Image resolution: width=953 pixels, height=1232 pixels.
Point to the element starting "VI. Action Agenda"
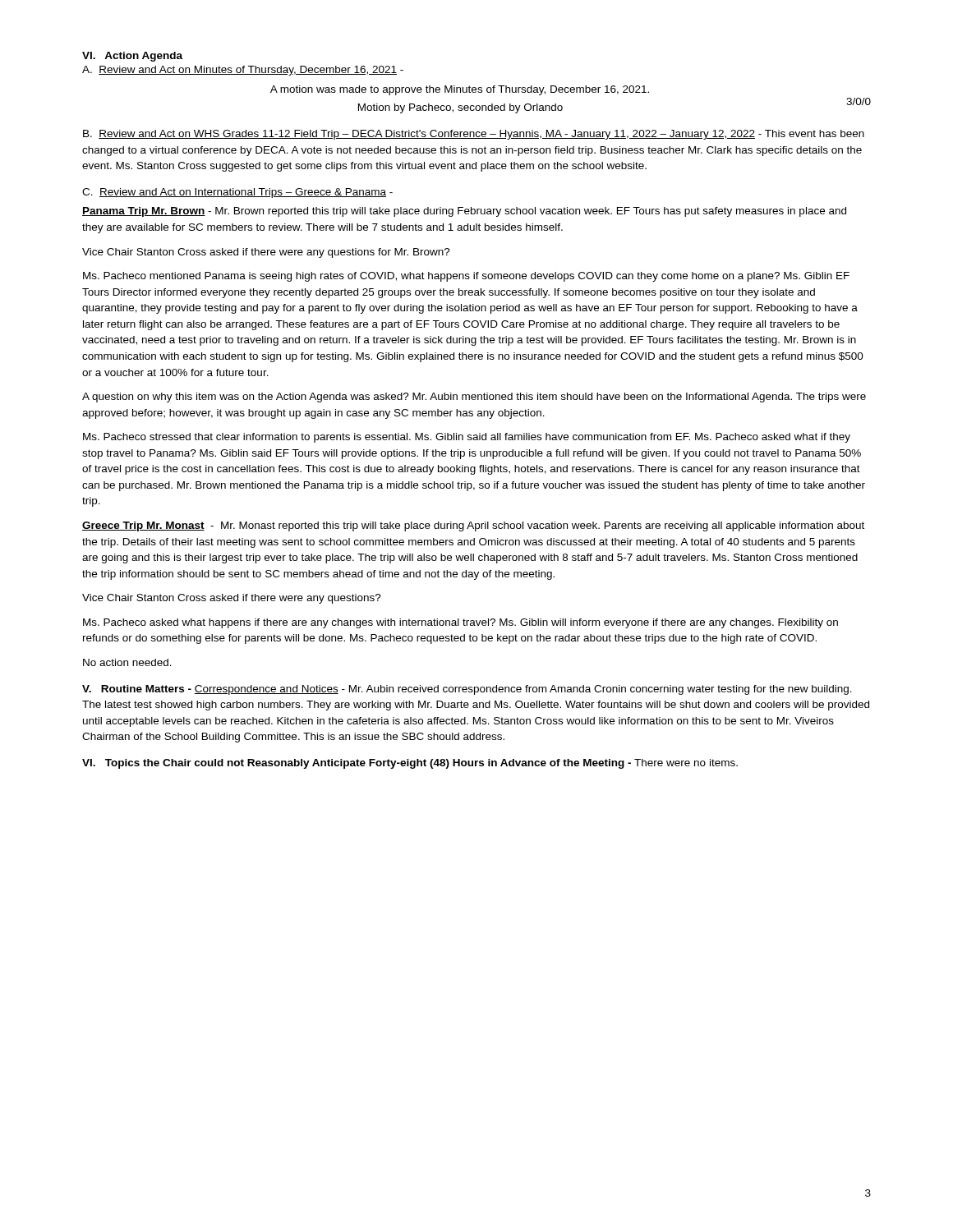132,55
